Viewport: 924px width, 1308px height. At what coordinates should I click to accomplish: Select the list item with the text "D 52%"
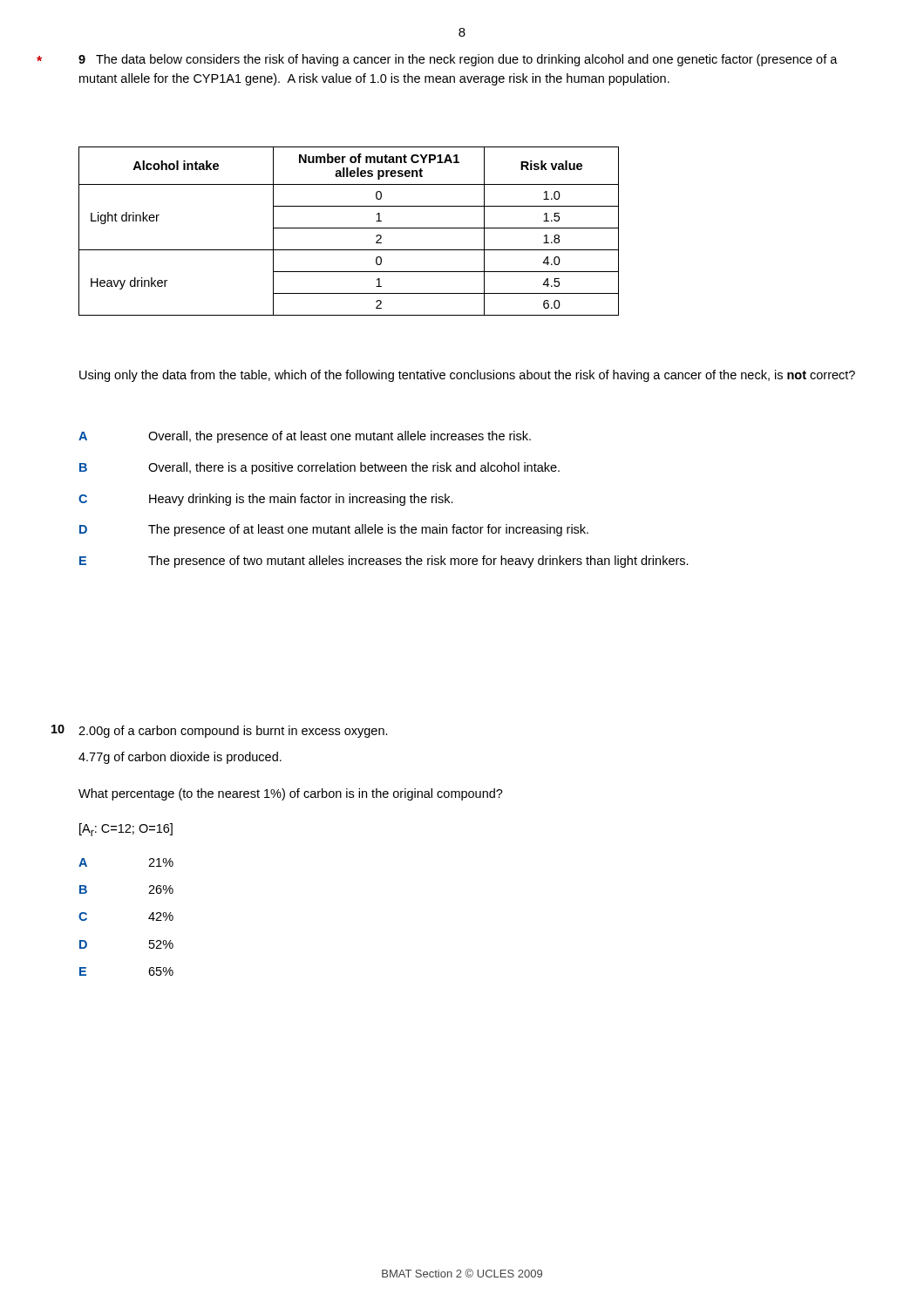point(85,944)
